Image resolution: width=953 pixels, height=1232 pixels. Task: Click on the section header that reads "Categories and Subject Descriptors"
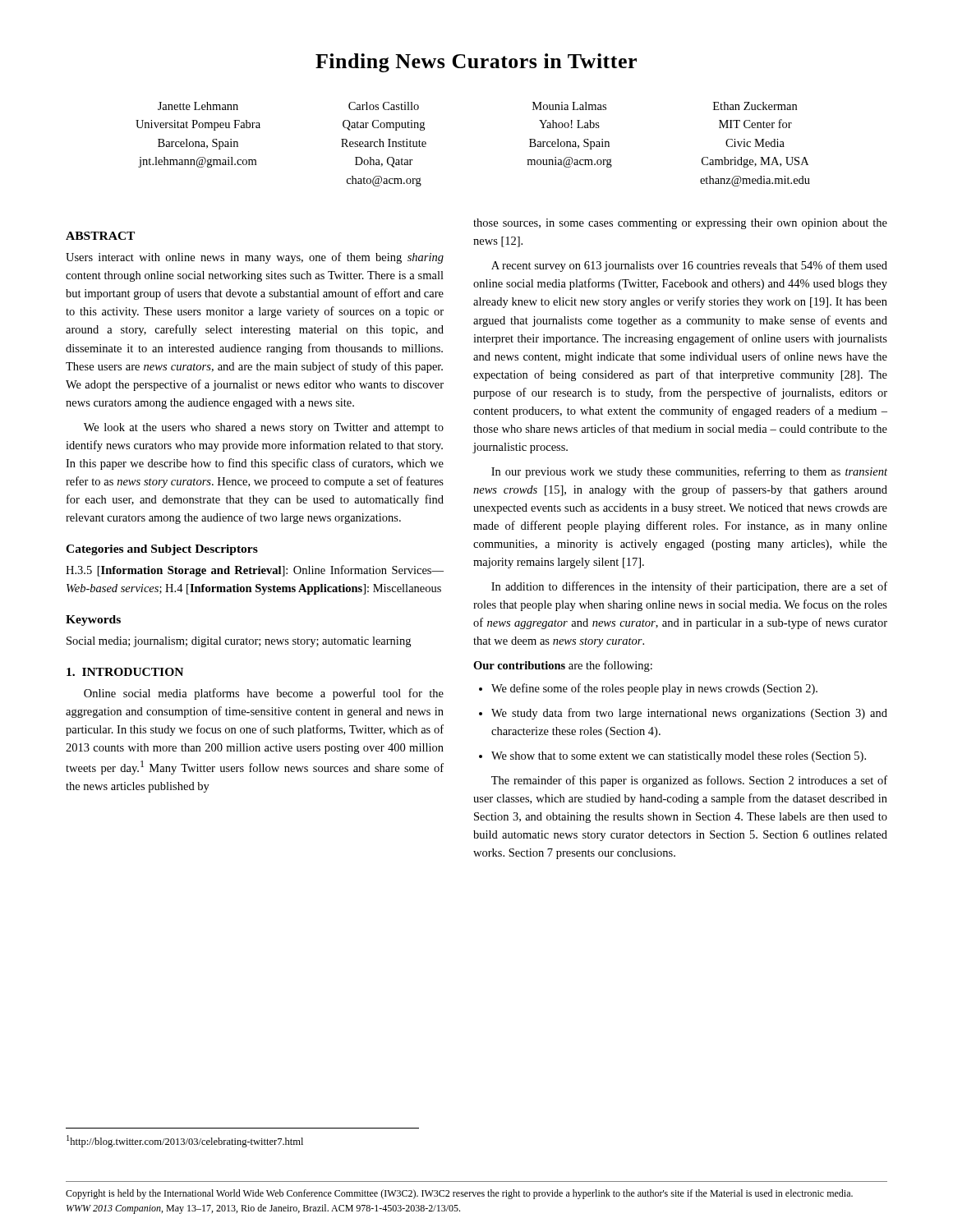click(162, 548)
